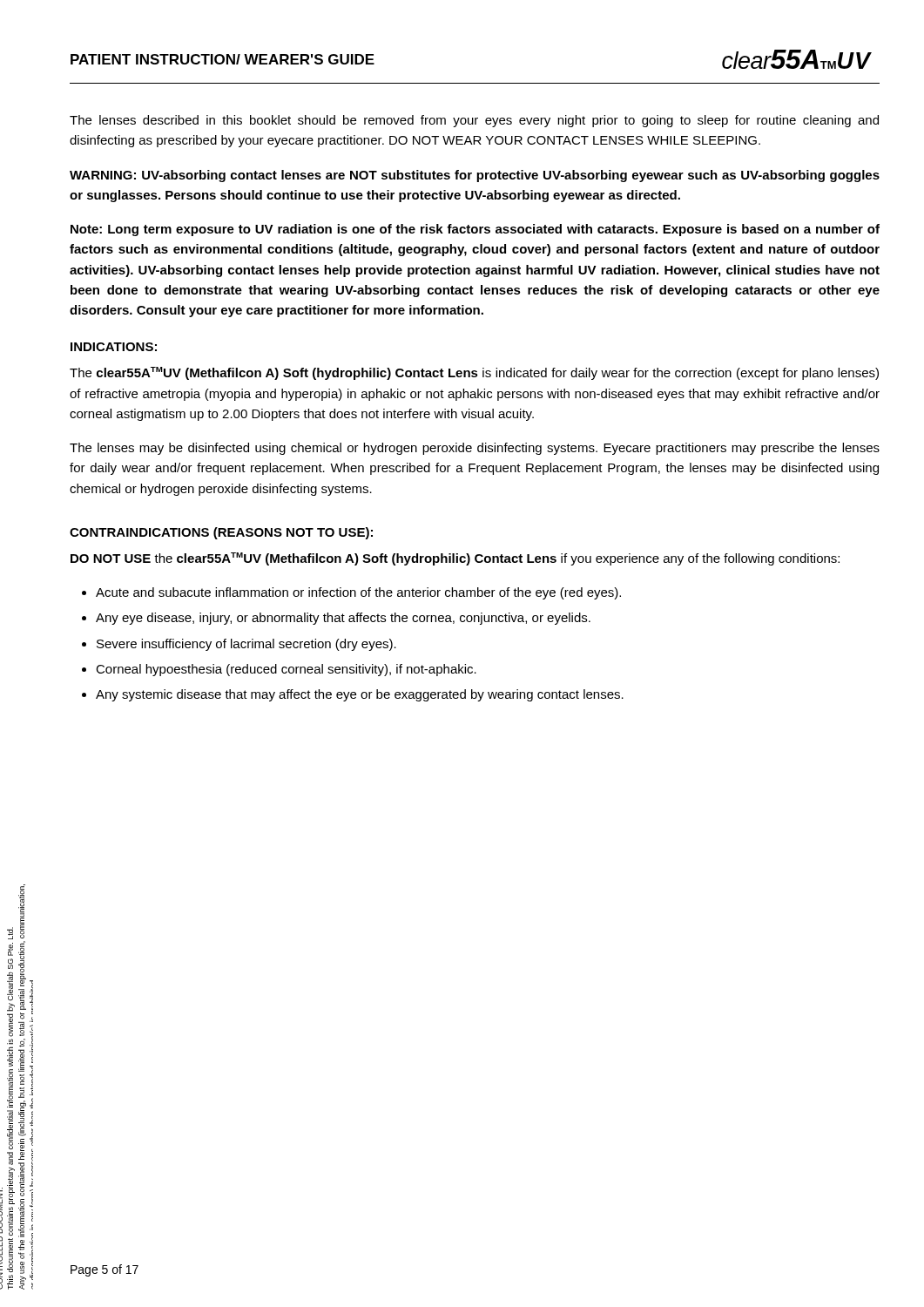924x1307 pixels.
Task: Find the list item with the text "Corneal hypoesthesia (reduced"
Action: [x=286, y=669]
